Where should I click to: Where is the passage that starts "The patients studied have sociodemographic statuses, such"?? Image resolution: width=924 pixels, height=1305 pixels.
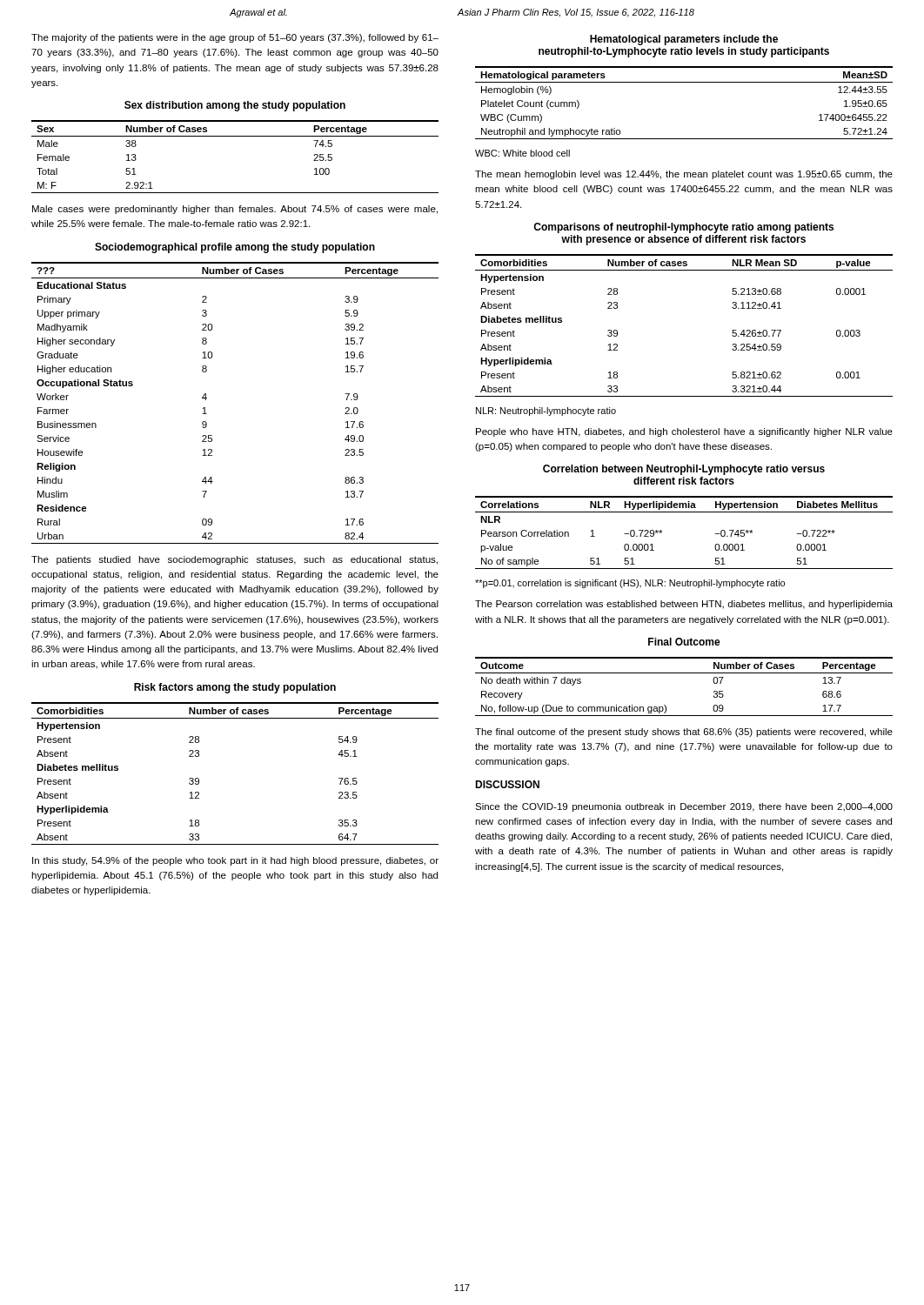point(235,612)
